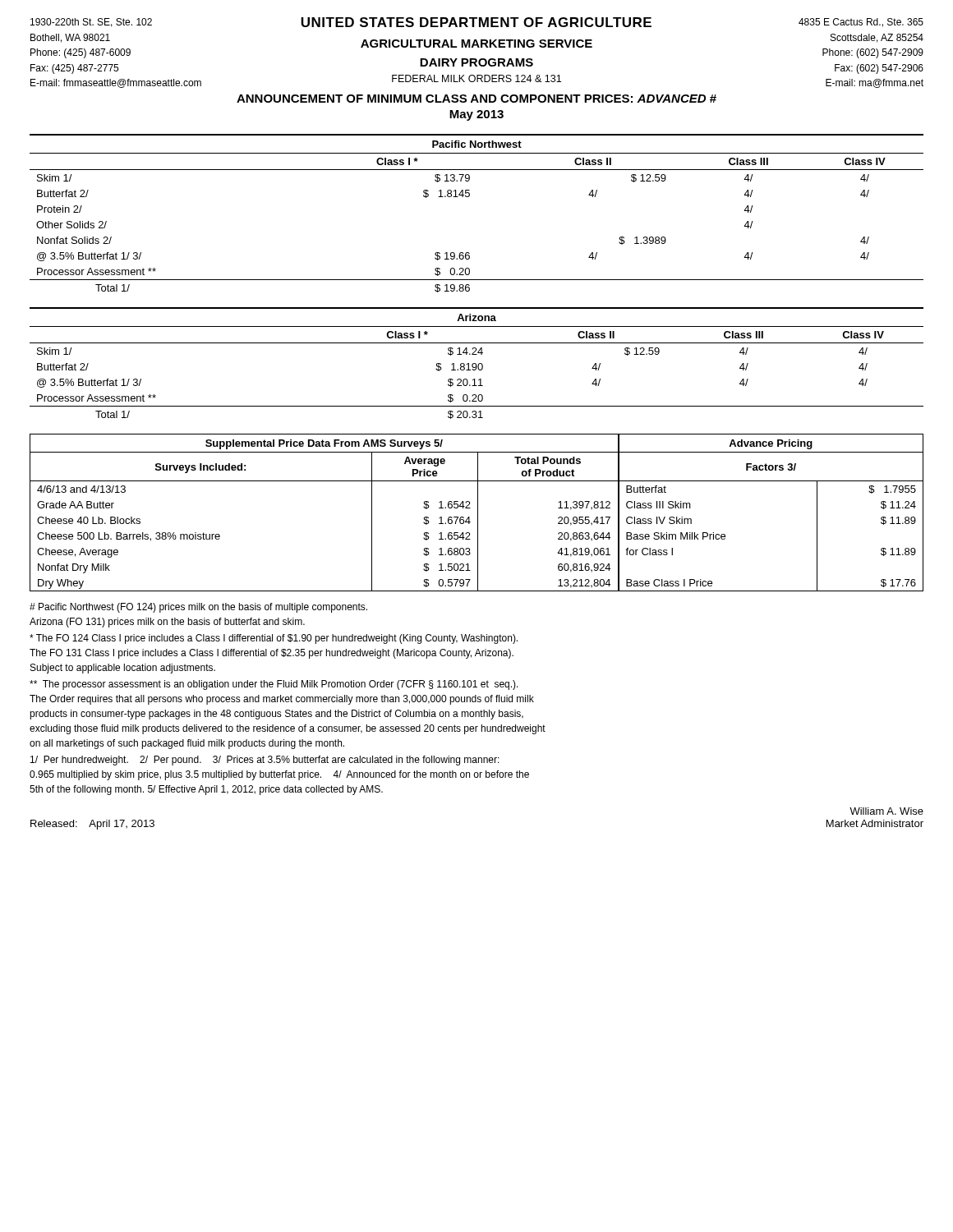The width and height of the screenshot is (953, 1232).
Task: Click on the text block that says "1930-220th St. SE,"
Action: tap(116, 53)
